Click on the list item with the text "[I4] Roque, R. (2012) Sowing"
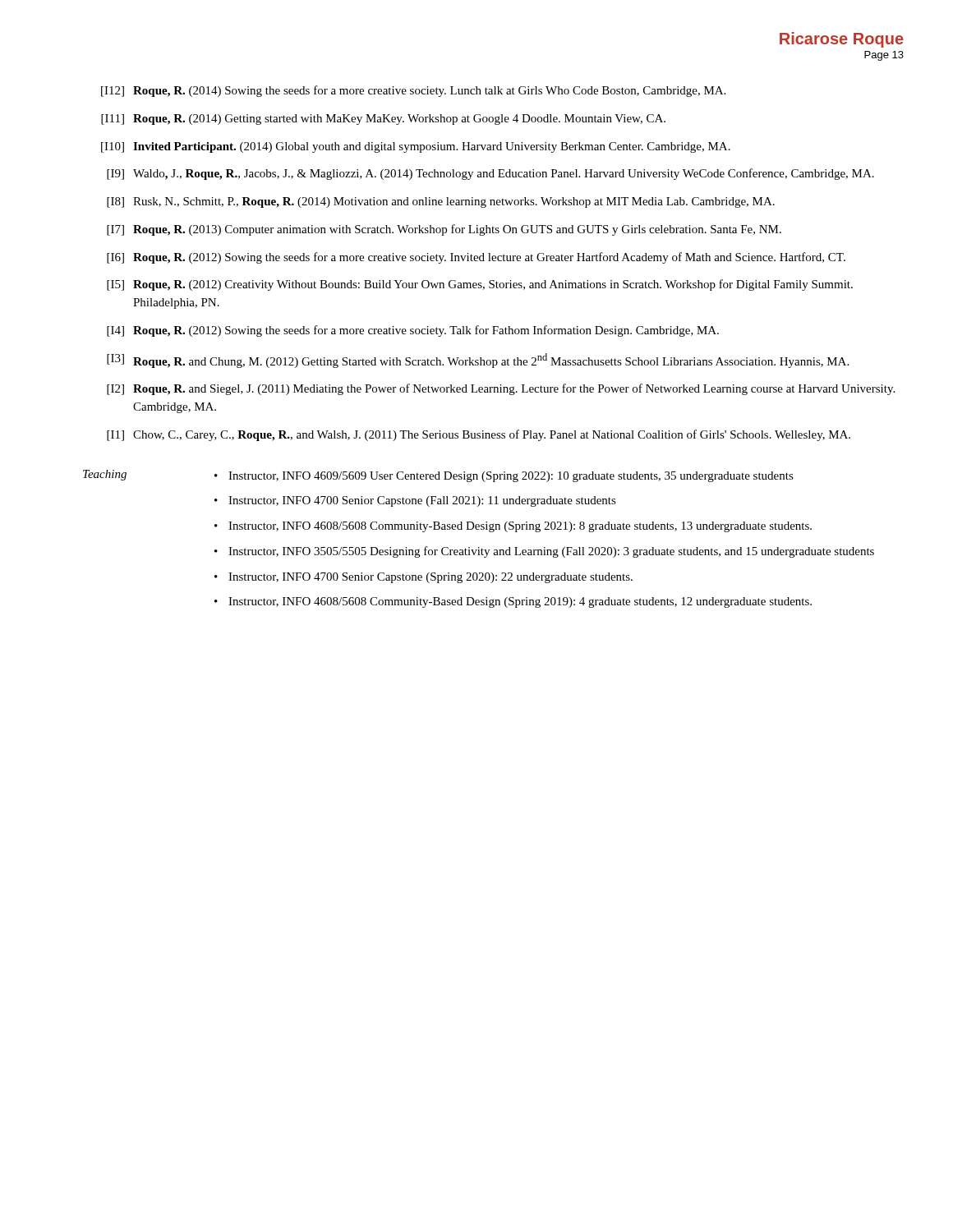The image size is (953, 1232). coord(493,331)
